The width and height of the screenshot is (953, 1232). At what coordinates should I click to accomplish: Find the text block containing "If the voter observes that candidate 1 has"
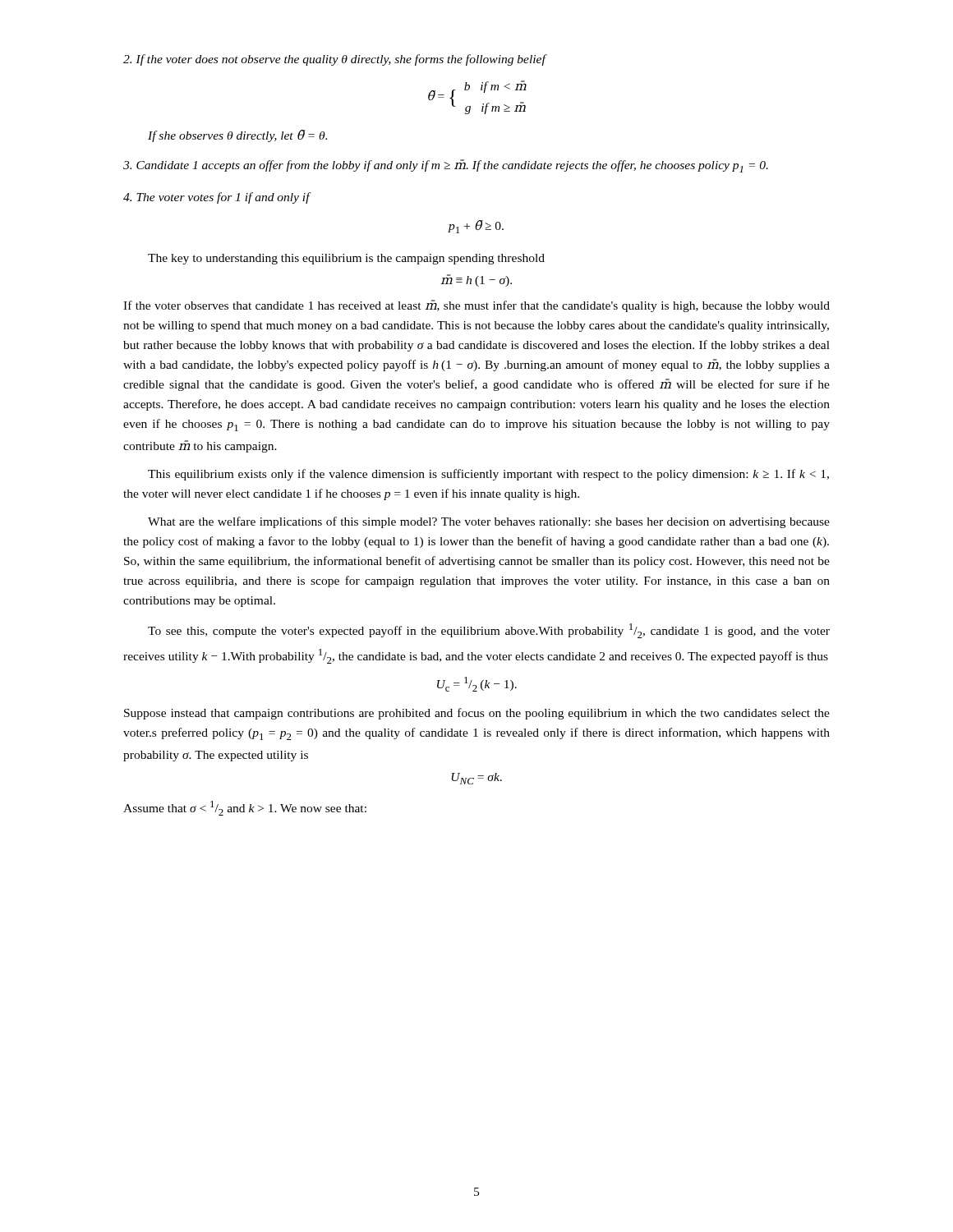476,375
